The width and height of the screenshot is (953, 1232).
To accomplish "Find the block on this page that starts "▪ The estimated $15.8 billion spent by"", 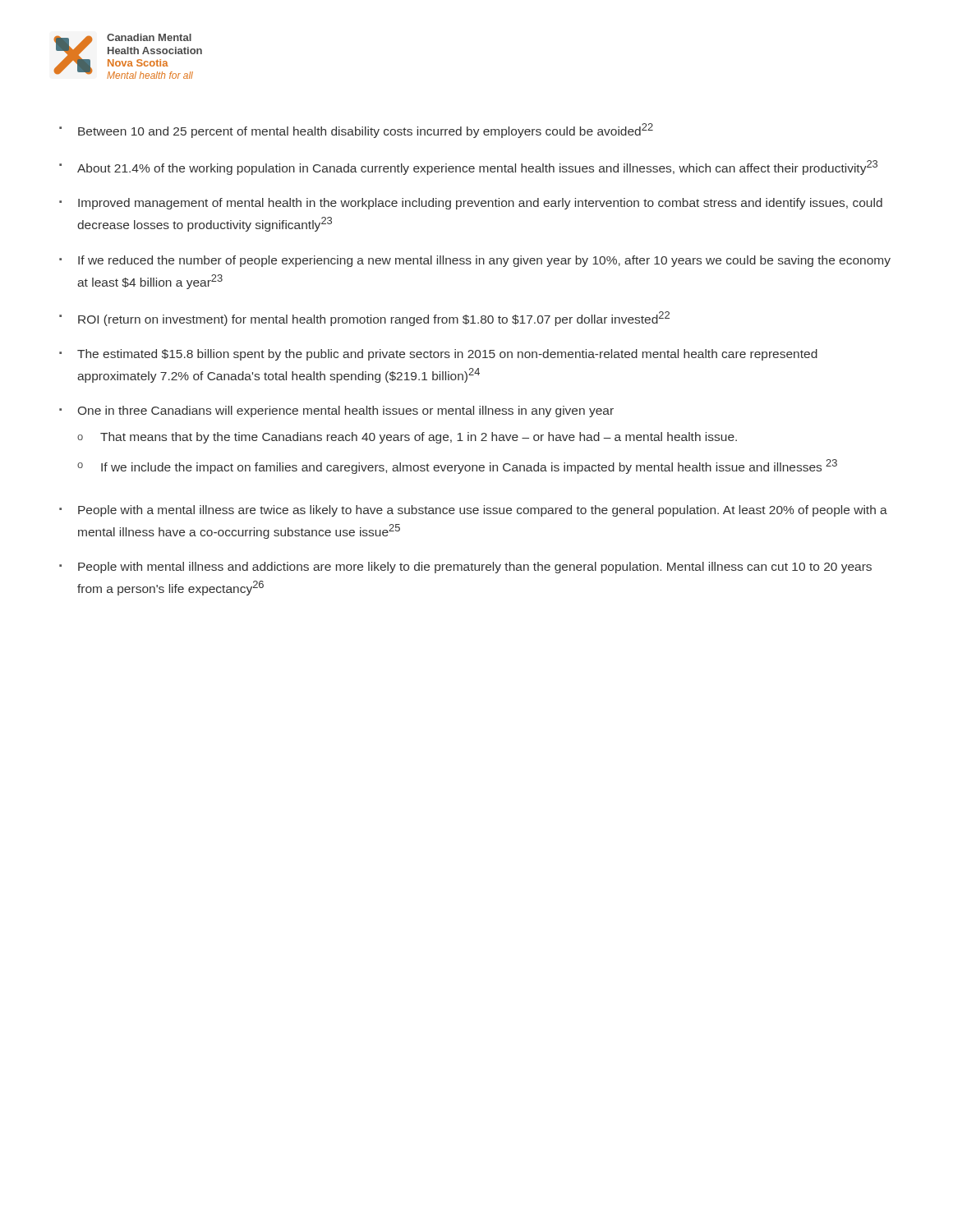I will 476,365.
